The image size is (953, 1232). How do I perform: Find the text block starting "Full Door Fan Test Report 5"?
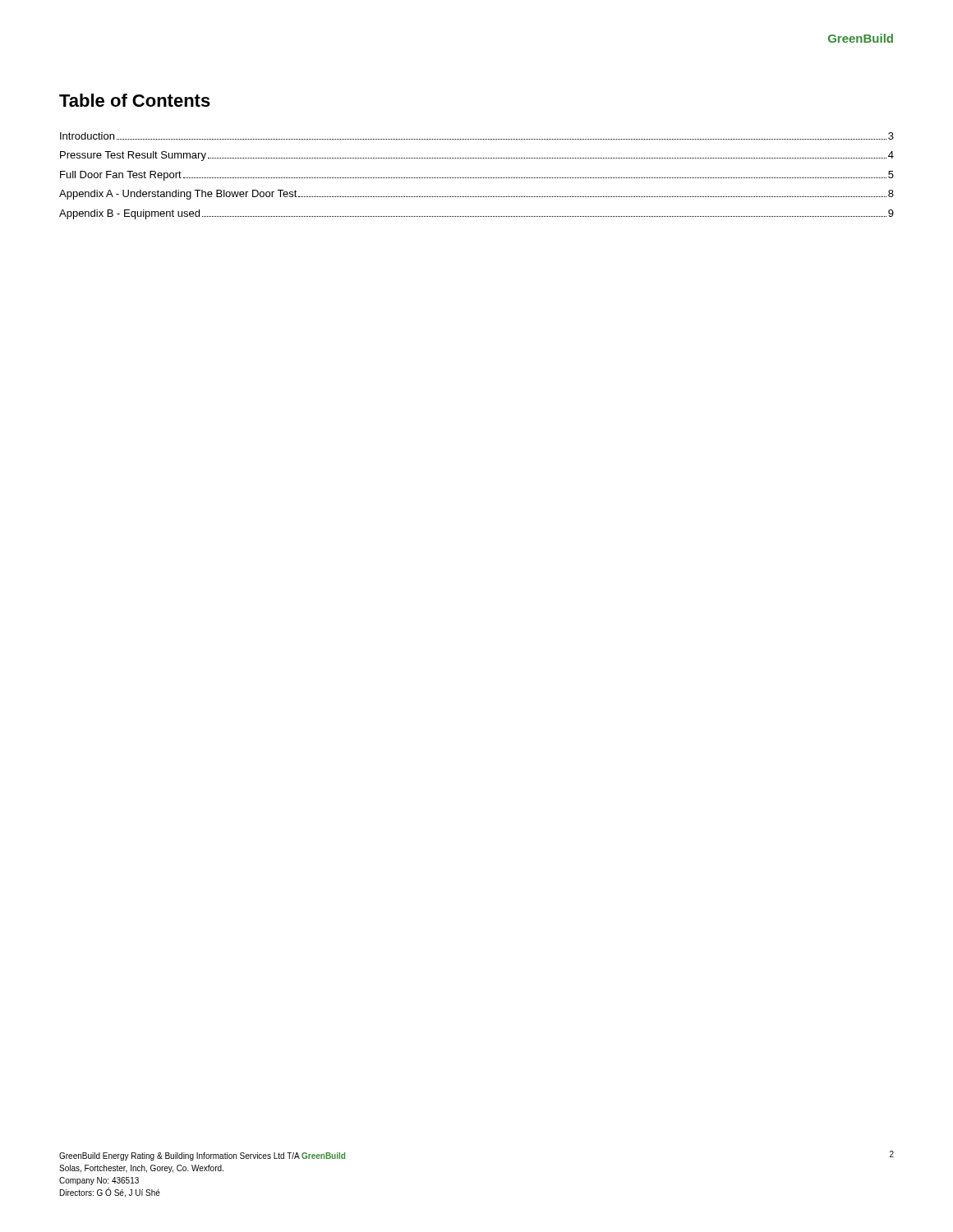click(476, 175)
